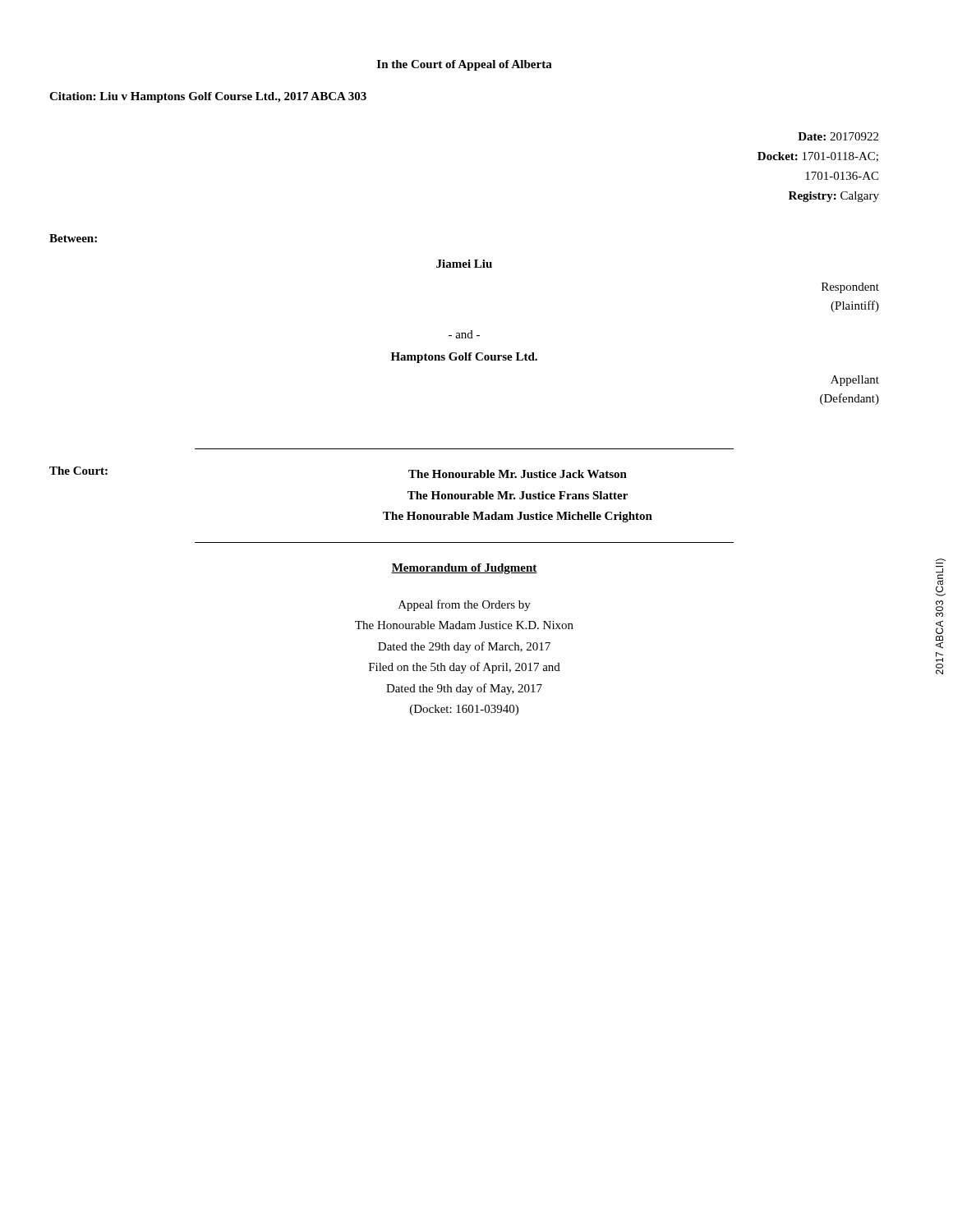Point to the block starting "Appellant (Defendant)"
Image resolution: width=953 pixels, height=1232 pixels.
click(x=849, y=389)
